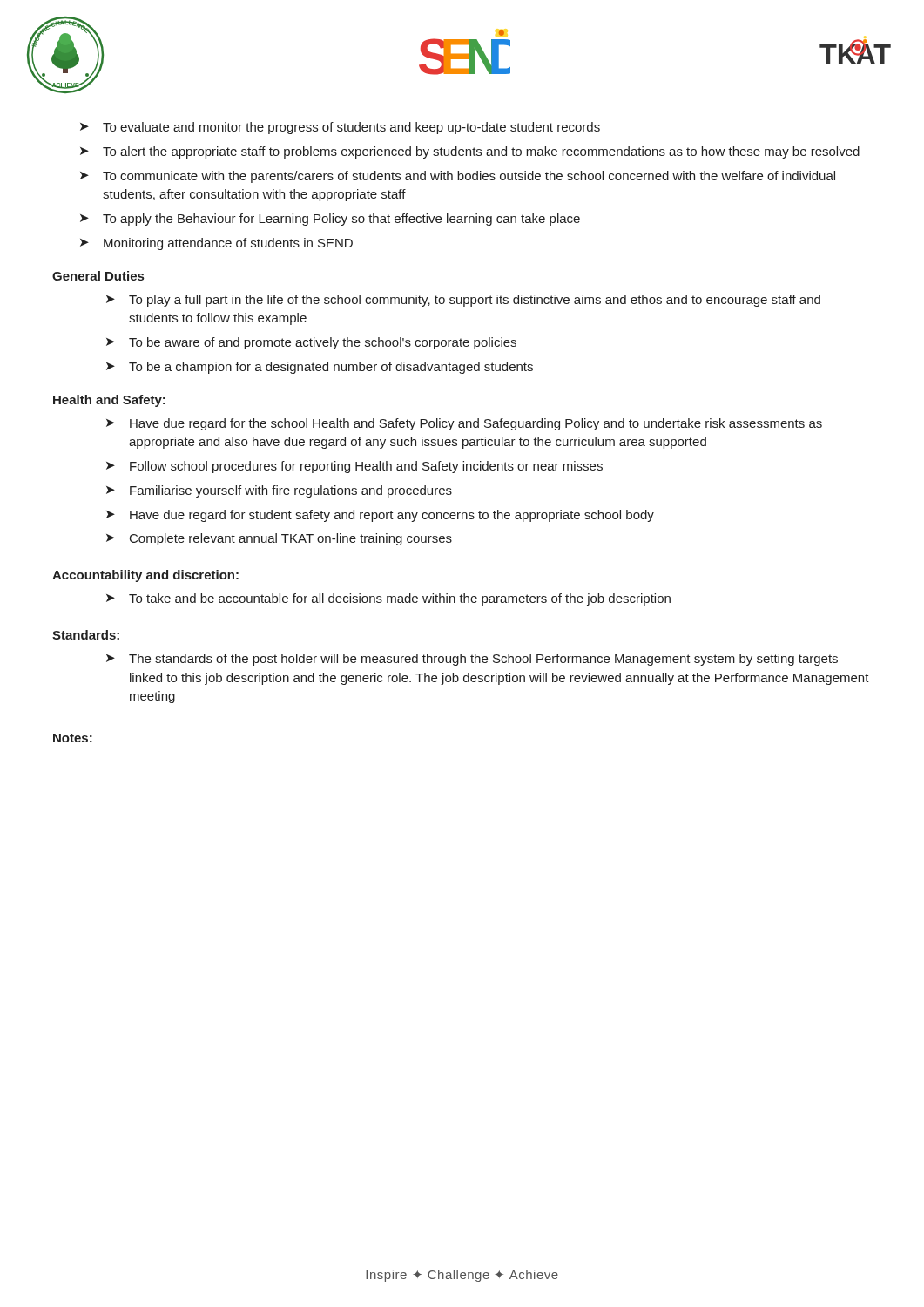The image size is (924, 1307).
Task: Point to the block beginning "➤ To be a champion"
Action: click(488, 367)
